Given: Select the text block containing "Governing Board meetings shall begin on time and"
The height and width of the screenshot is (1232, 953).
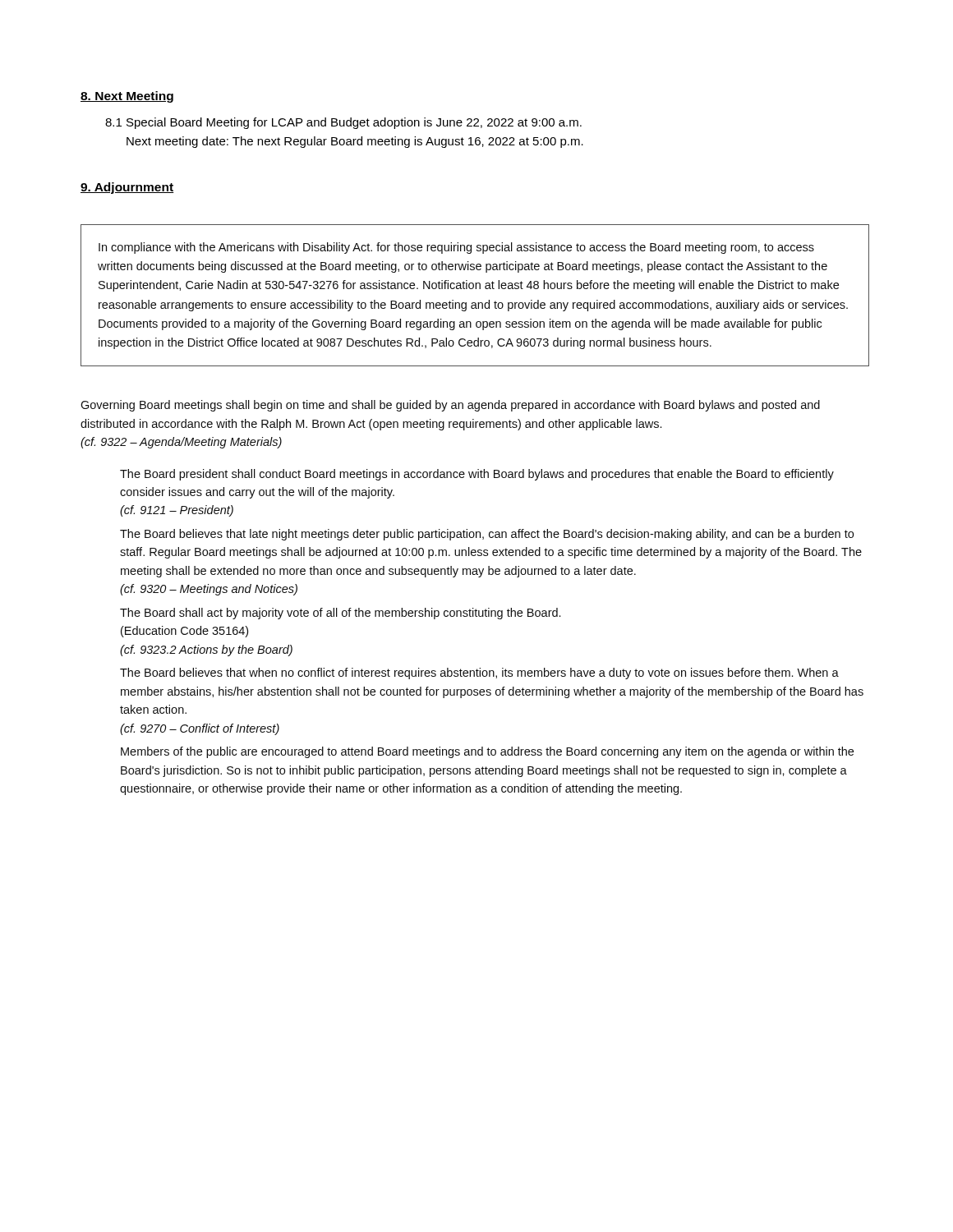Looking at the screenshot, I should pos(450,423).
